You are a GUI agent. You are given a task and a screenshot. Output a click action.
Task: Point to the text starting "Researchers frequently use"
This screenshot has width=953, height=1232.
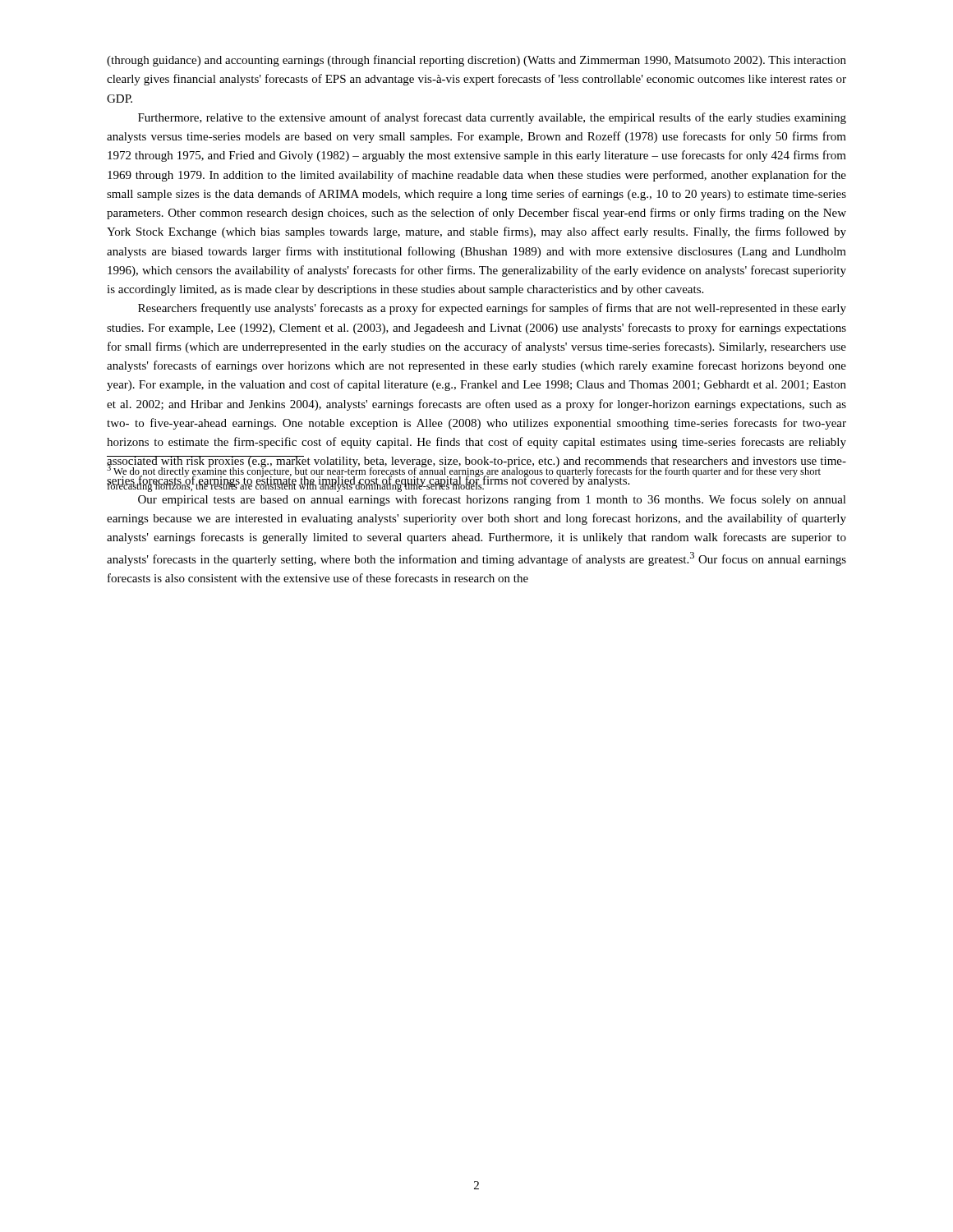point(476,395)
